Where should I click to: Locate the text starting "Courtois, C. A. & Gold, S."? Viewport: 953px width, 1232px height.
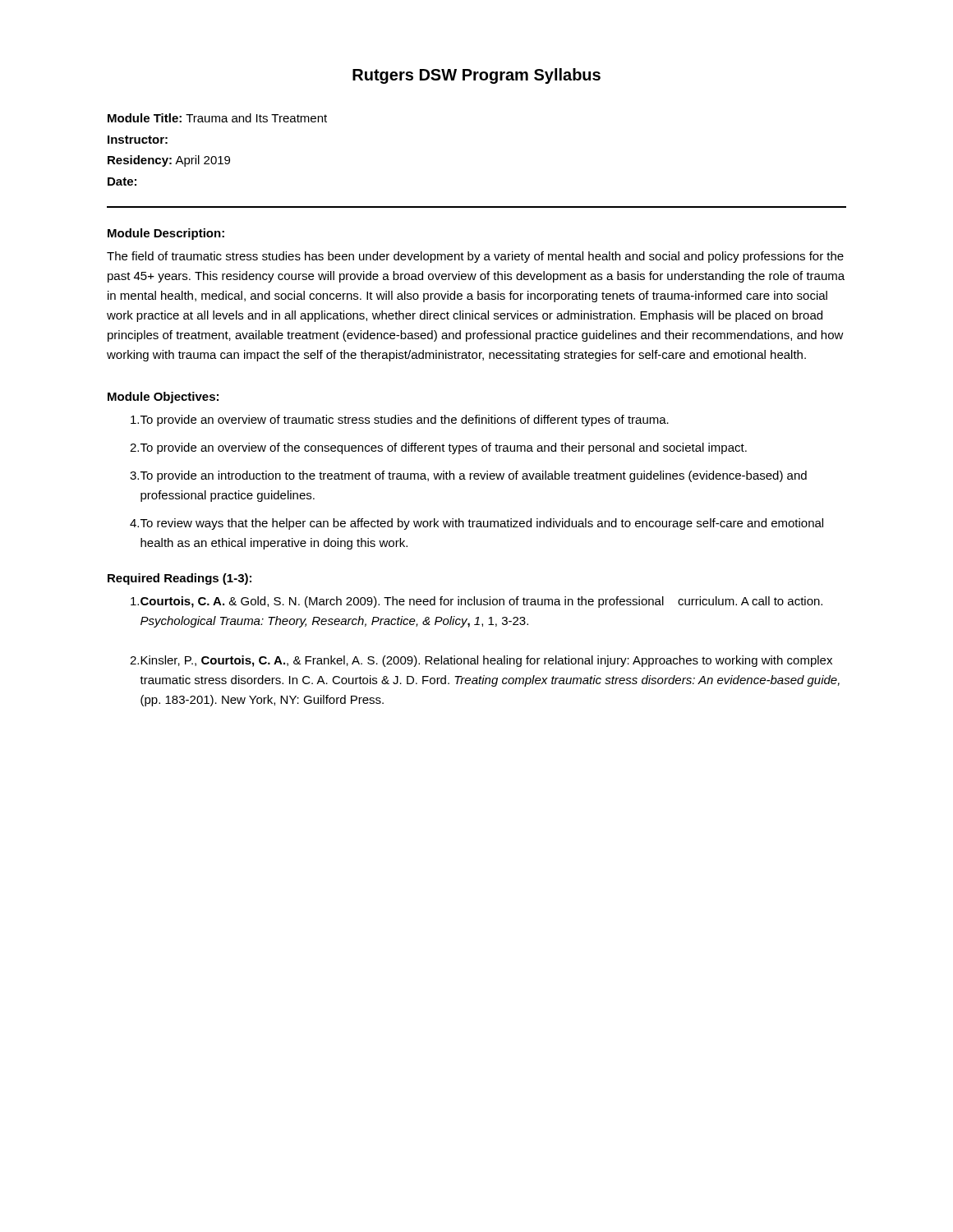[x=476, y=611]
